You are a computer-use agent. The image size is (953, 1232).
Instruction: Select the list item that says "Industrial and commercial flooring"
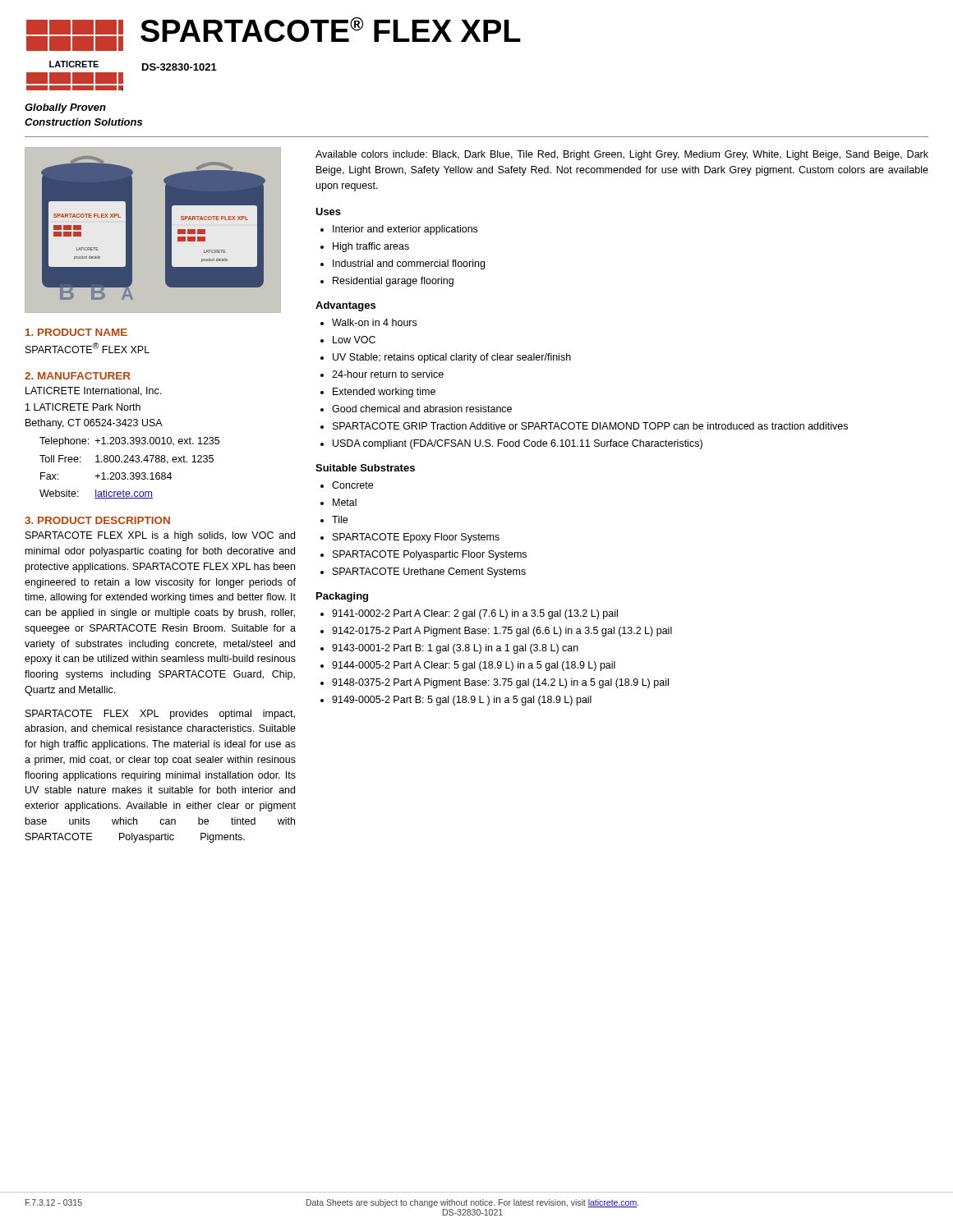(x=409, y=263)
